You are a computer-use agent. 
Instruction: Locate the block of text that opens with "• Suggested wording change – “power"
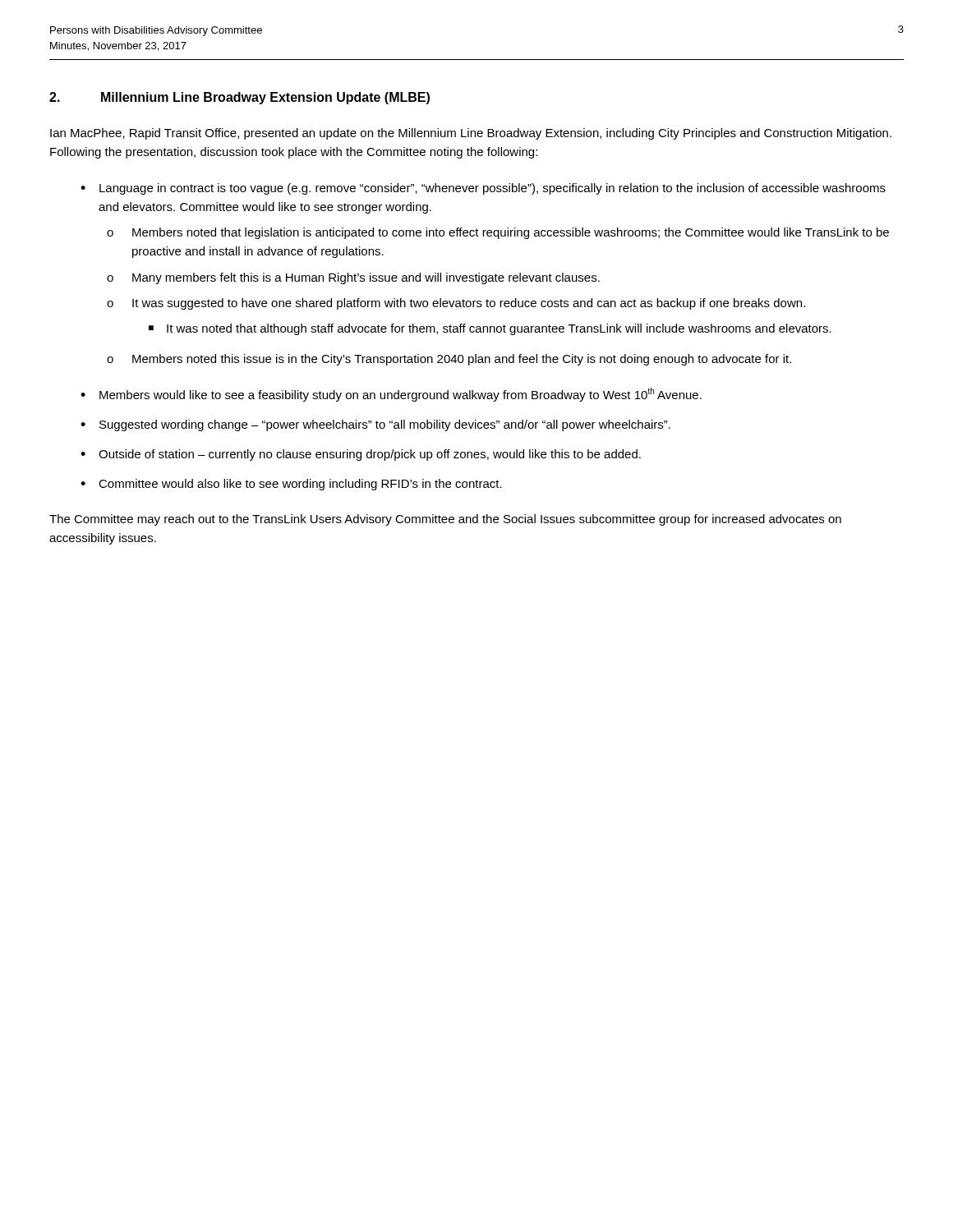click(376, 425)
